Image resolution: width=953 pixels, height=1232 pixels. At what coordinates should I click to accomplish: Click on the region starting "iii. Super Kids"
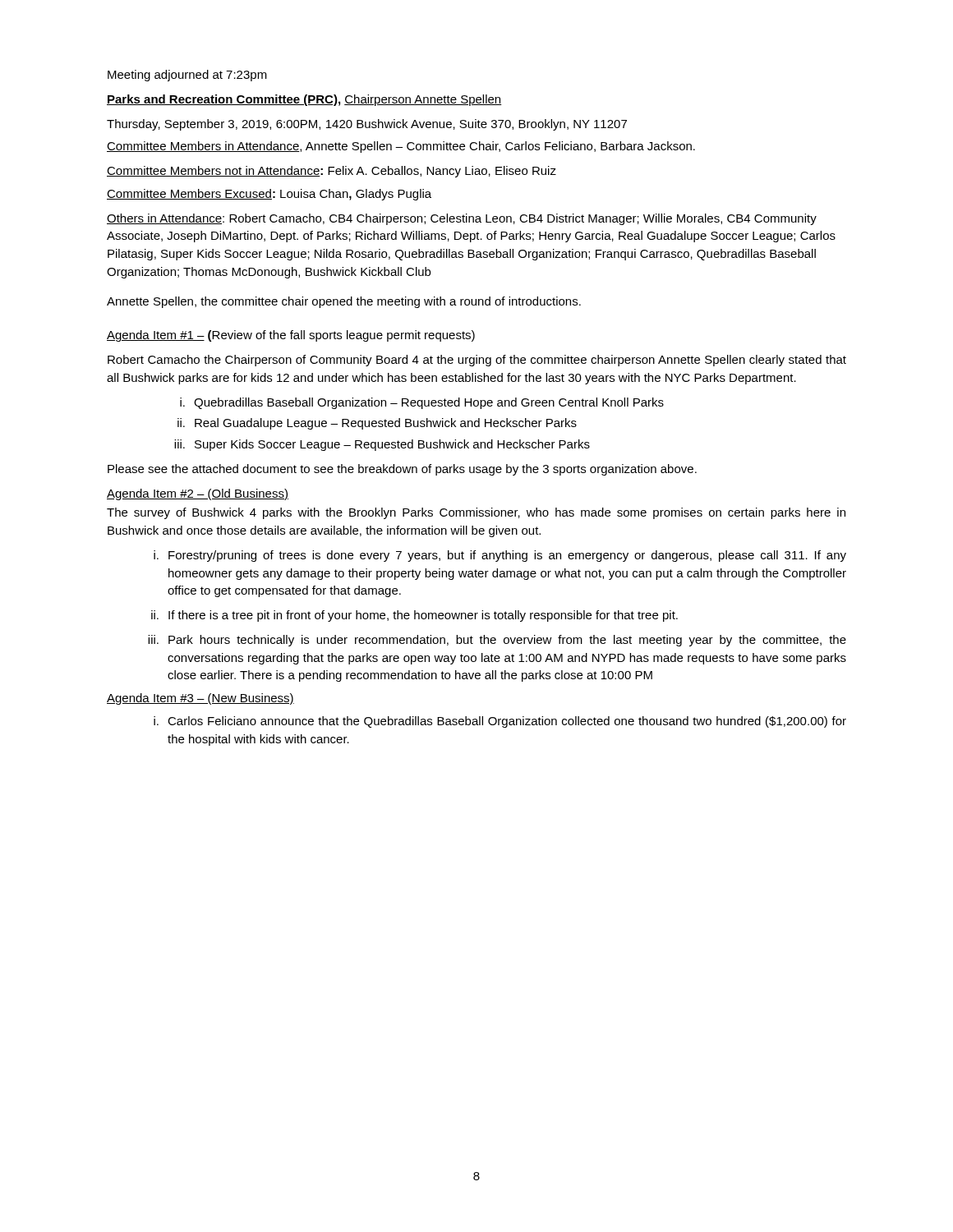501,444
